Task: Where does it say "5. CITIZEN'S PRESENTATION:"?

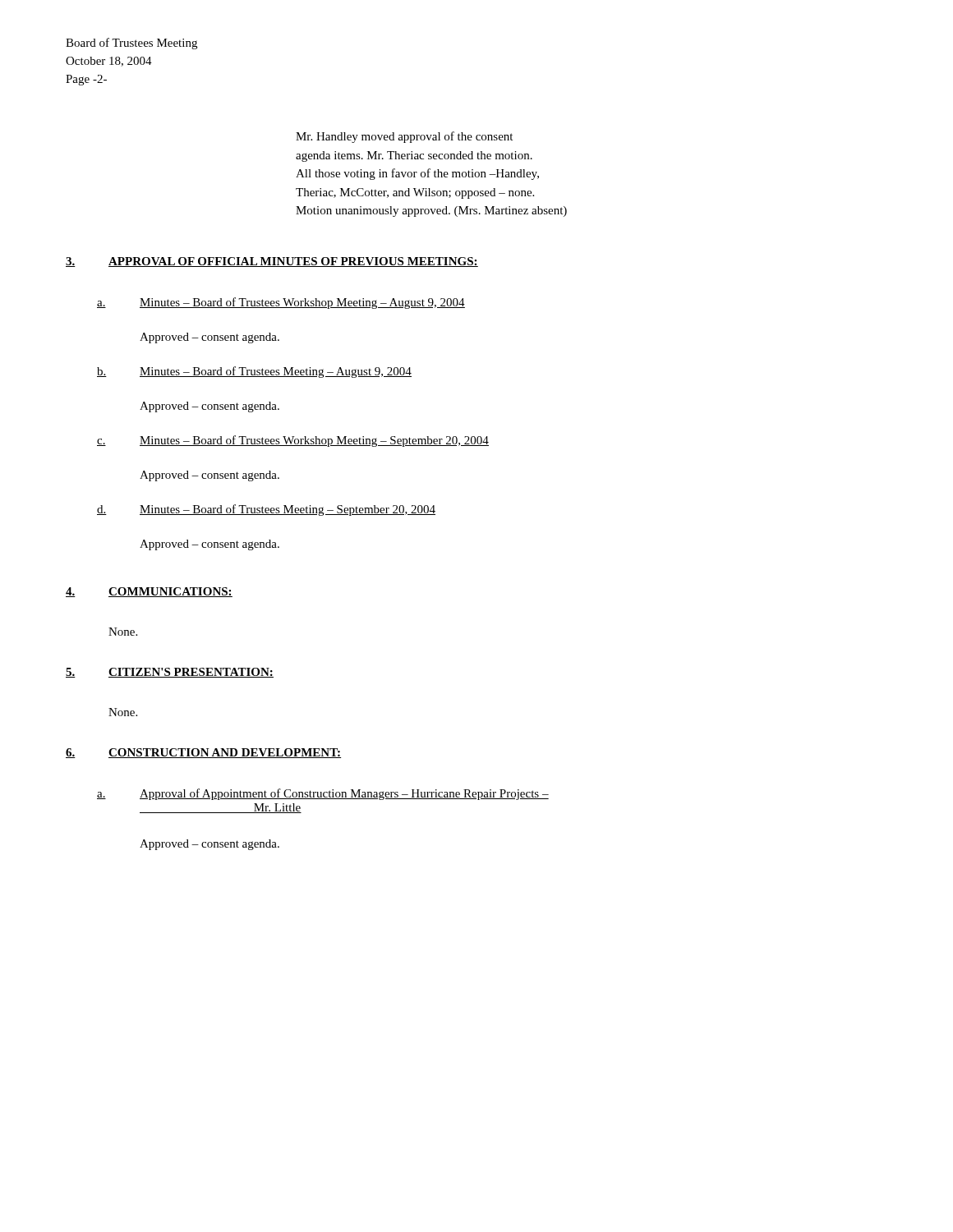Action: click(170, 673)
